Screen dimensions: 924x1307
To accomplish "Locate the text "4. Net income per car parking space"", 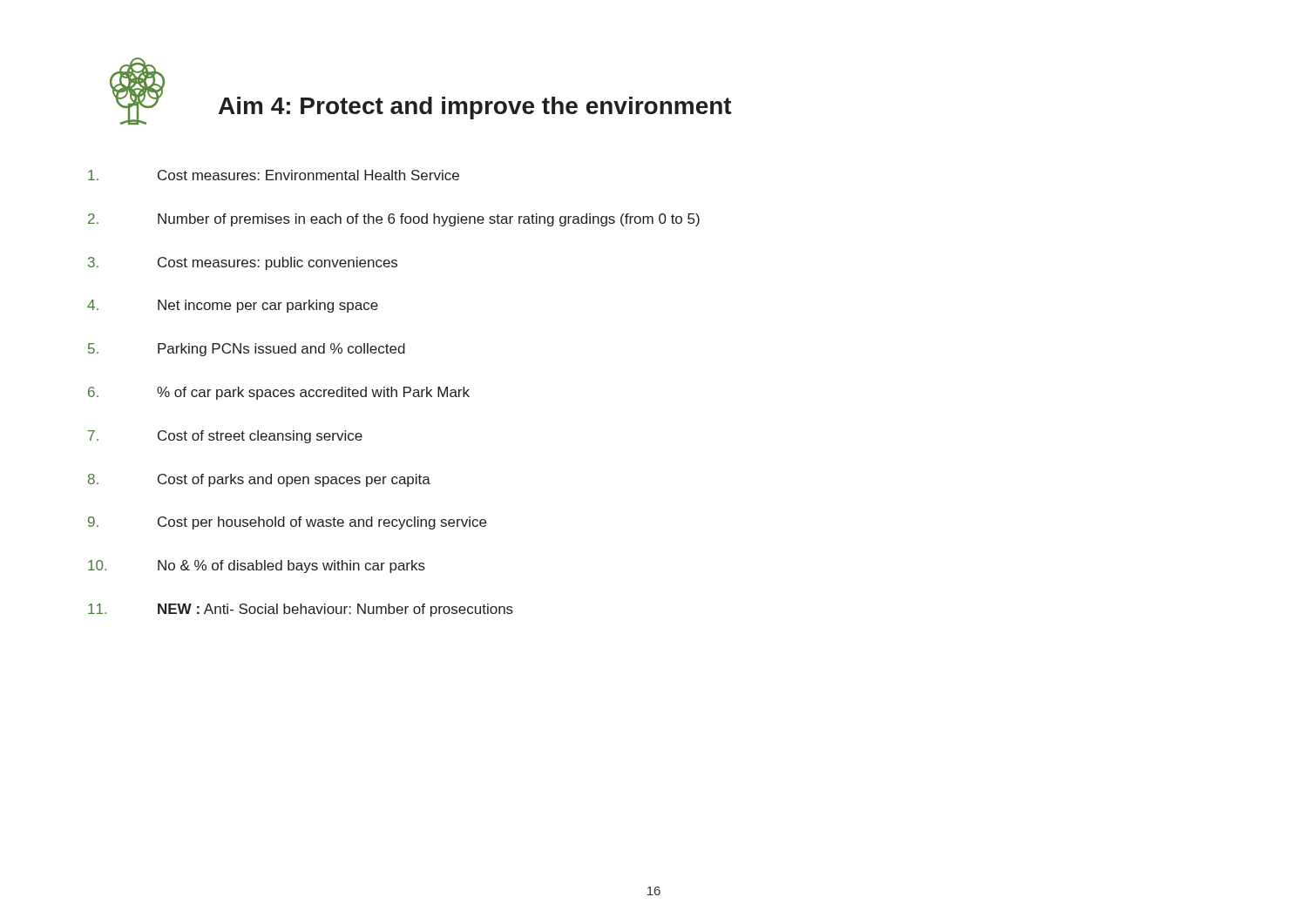I will click(x=233, y=306).
